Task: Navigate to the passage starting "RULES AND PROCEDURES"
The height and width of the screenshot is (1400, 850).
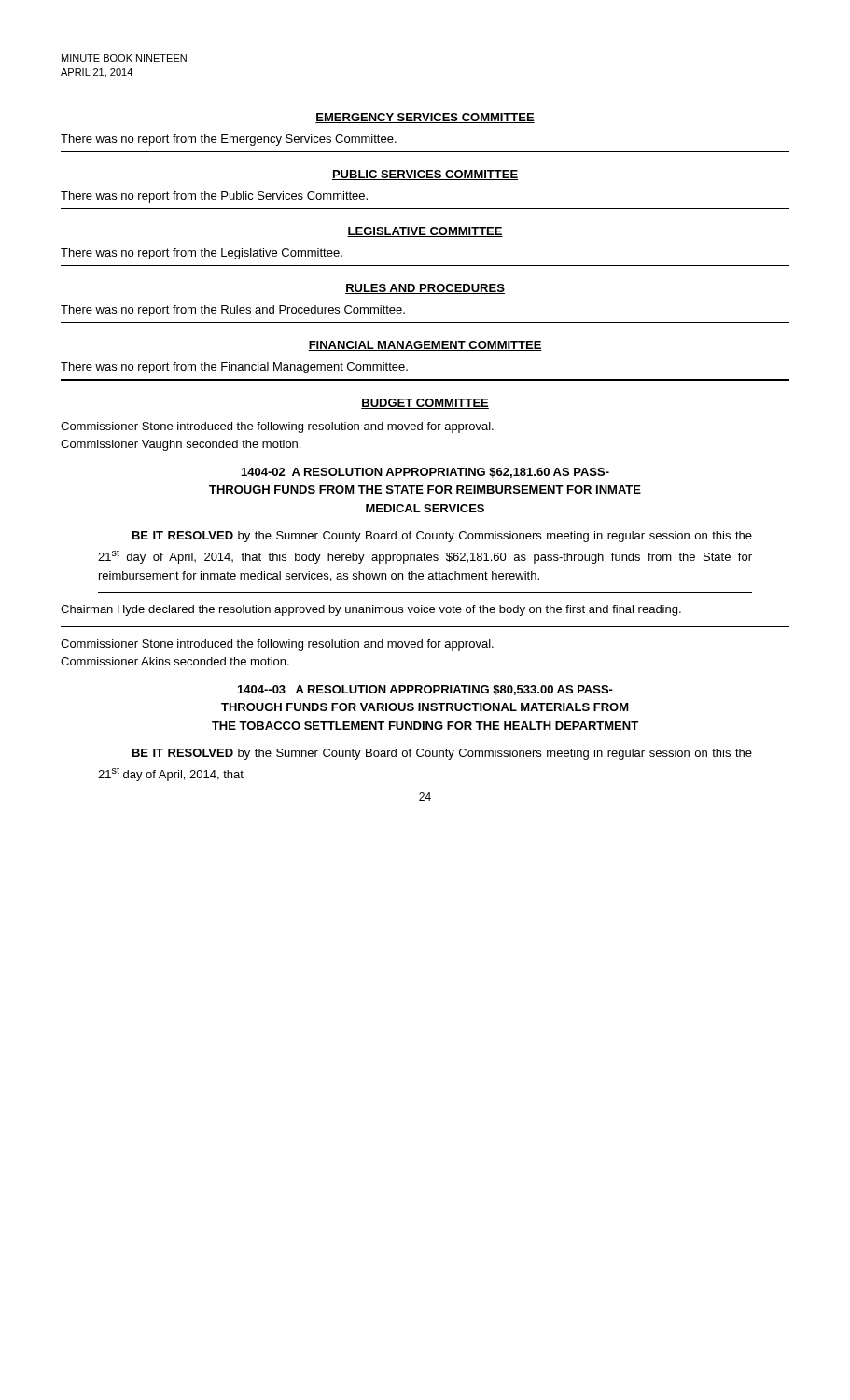Action: (425, 288)
